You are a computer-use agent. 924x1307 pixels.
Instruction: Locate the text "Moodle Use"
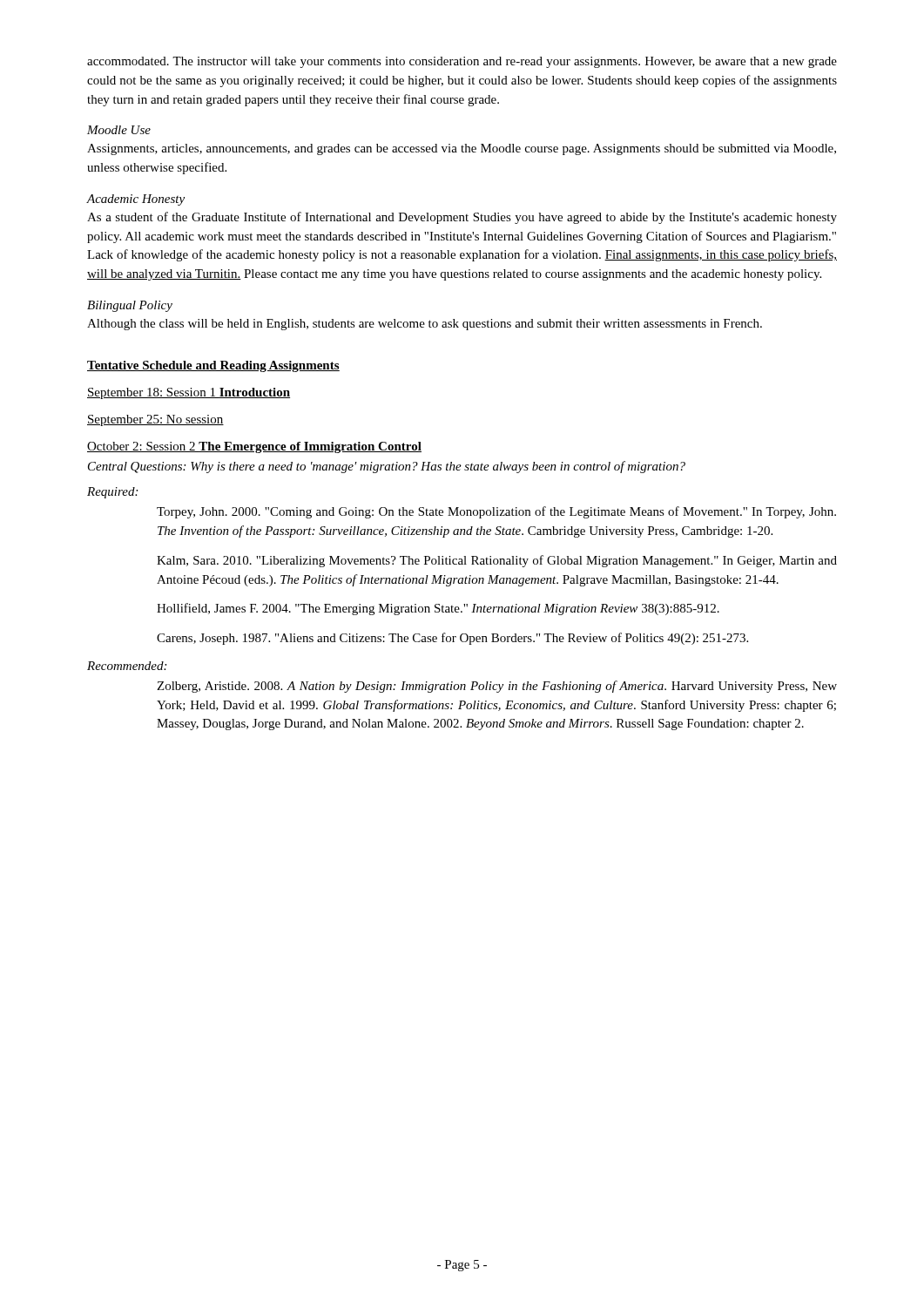click(119, 130)
